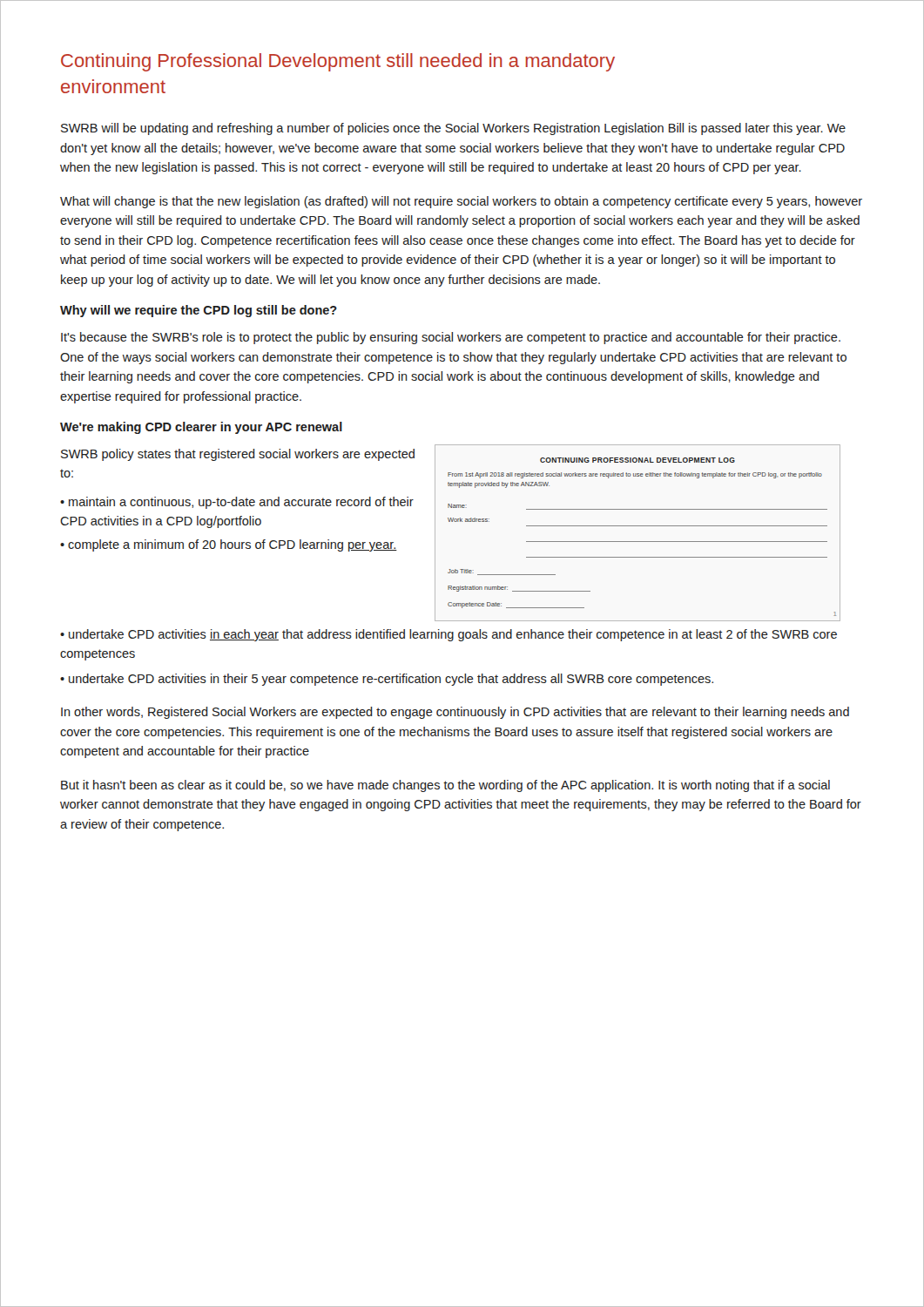Where is the passage that starts "• undertake CPD activities in each year that"?
924x1307 pixels.
(449, 644)
